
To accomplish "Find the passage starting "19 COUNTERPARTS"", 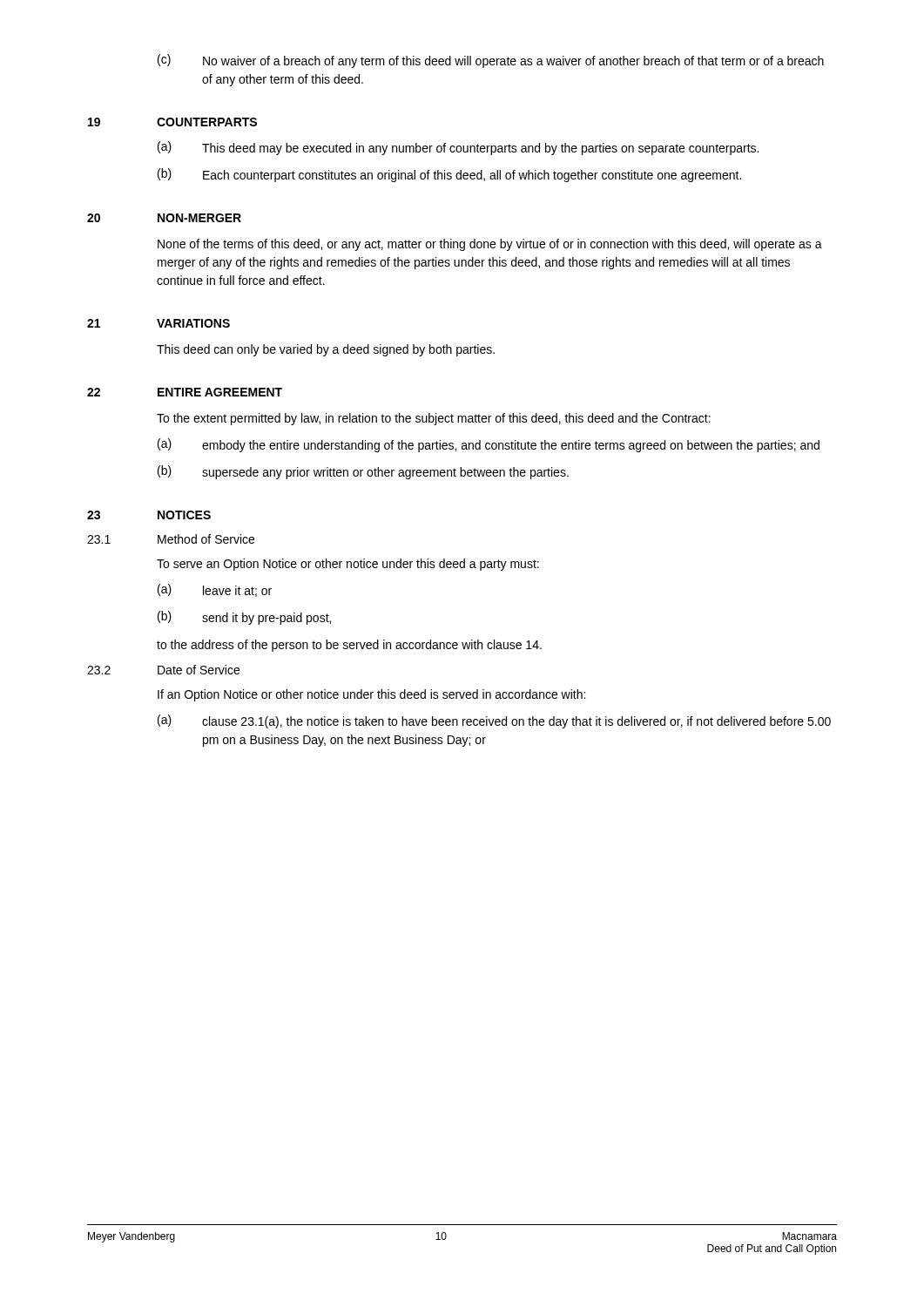I will (172, 122).
